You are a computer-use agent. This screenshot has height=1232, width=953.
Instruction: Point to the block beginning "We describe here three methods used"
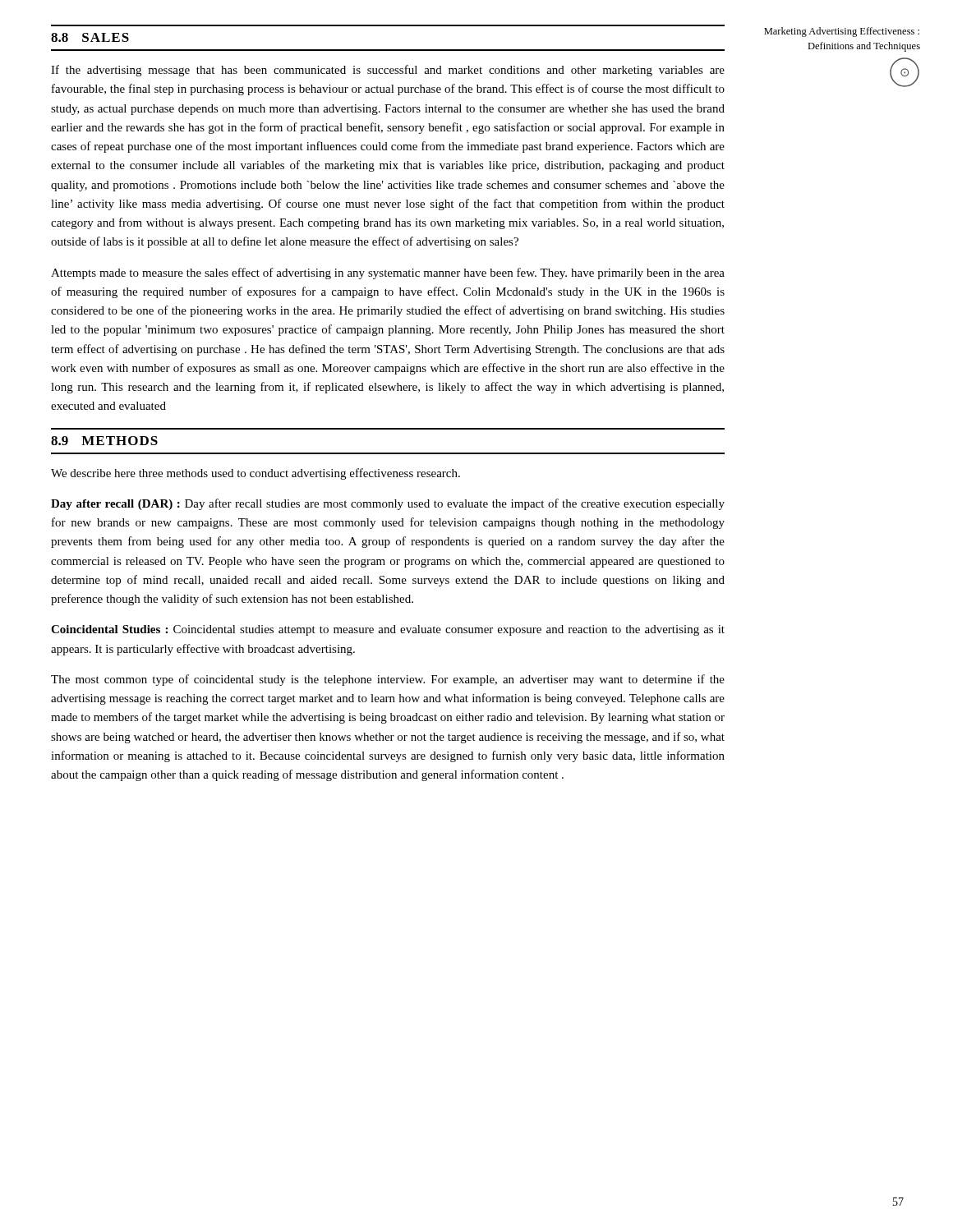click(x=256, y=473)
